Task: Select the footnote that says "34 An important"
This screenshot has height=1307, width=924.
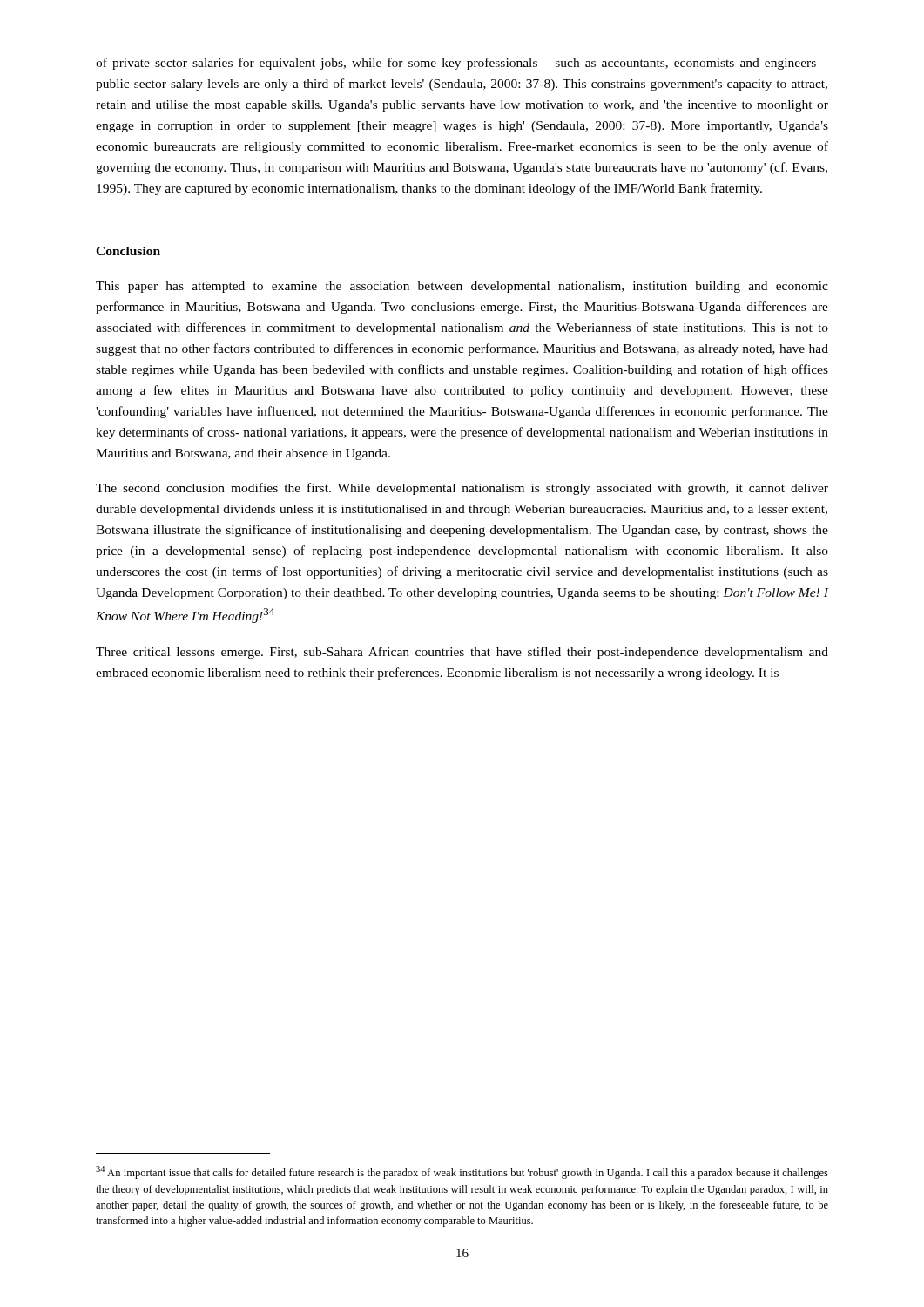Action: (x=462, y=1196)
